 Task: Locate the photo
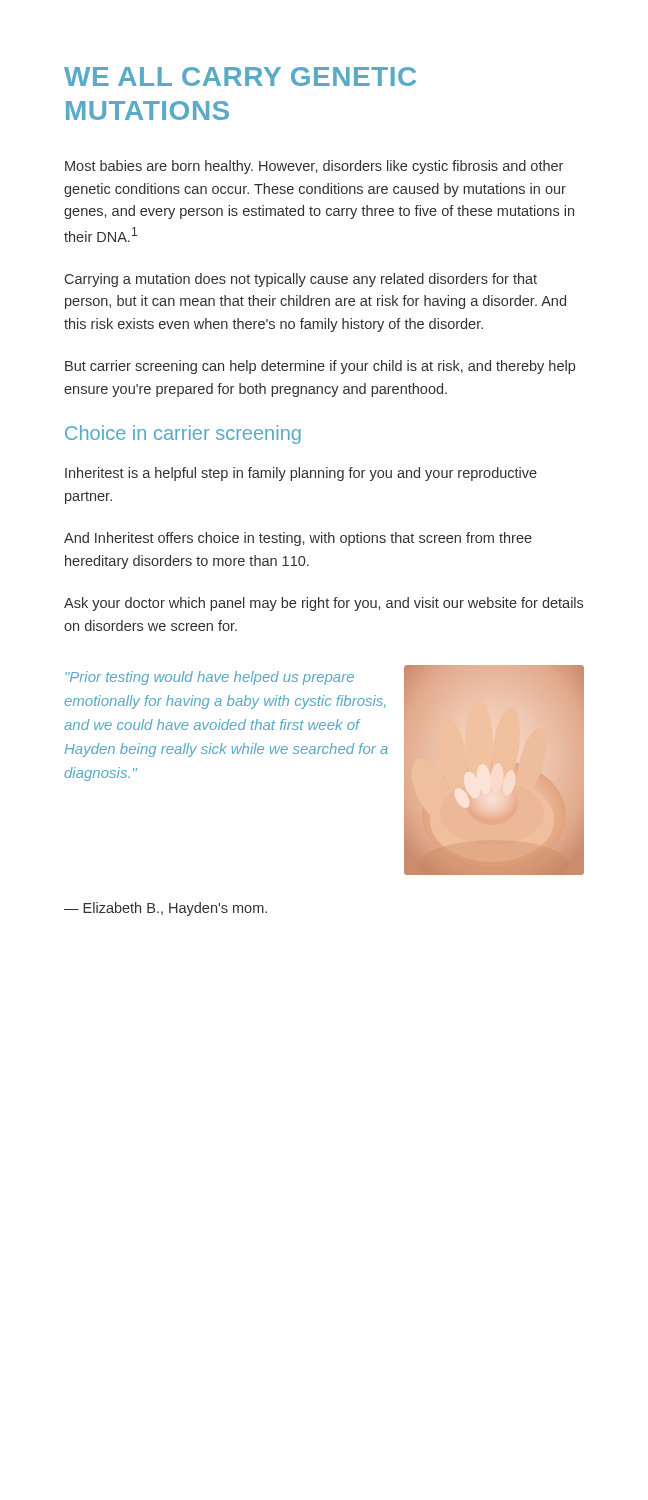(x=494, y=770)
